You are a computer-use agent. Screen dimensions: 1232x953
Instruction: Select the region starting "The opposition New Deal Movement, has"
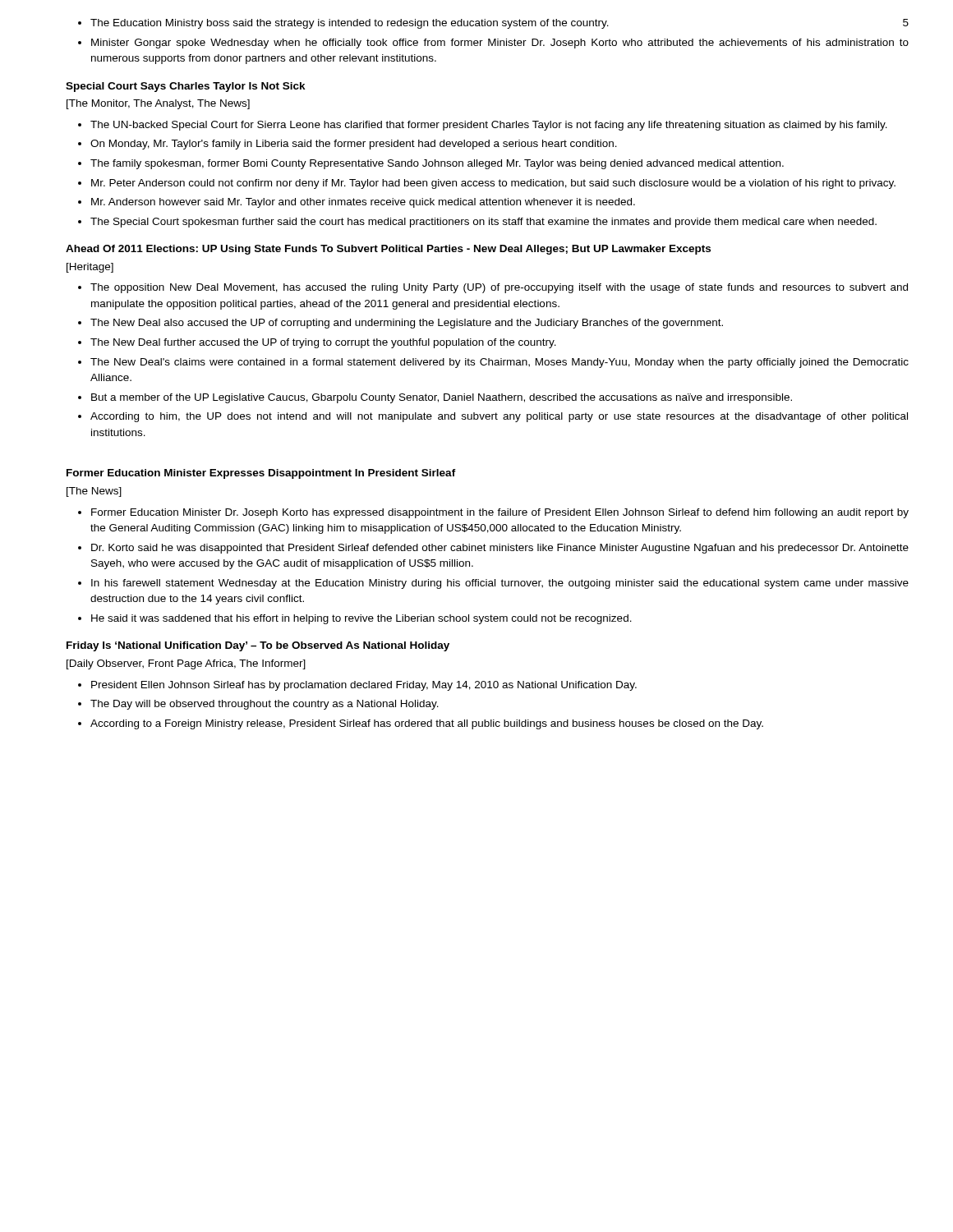click(499, 295)
